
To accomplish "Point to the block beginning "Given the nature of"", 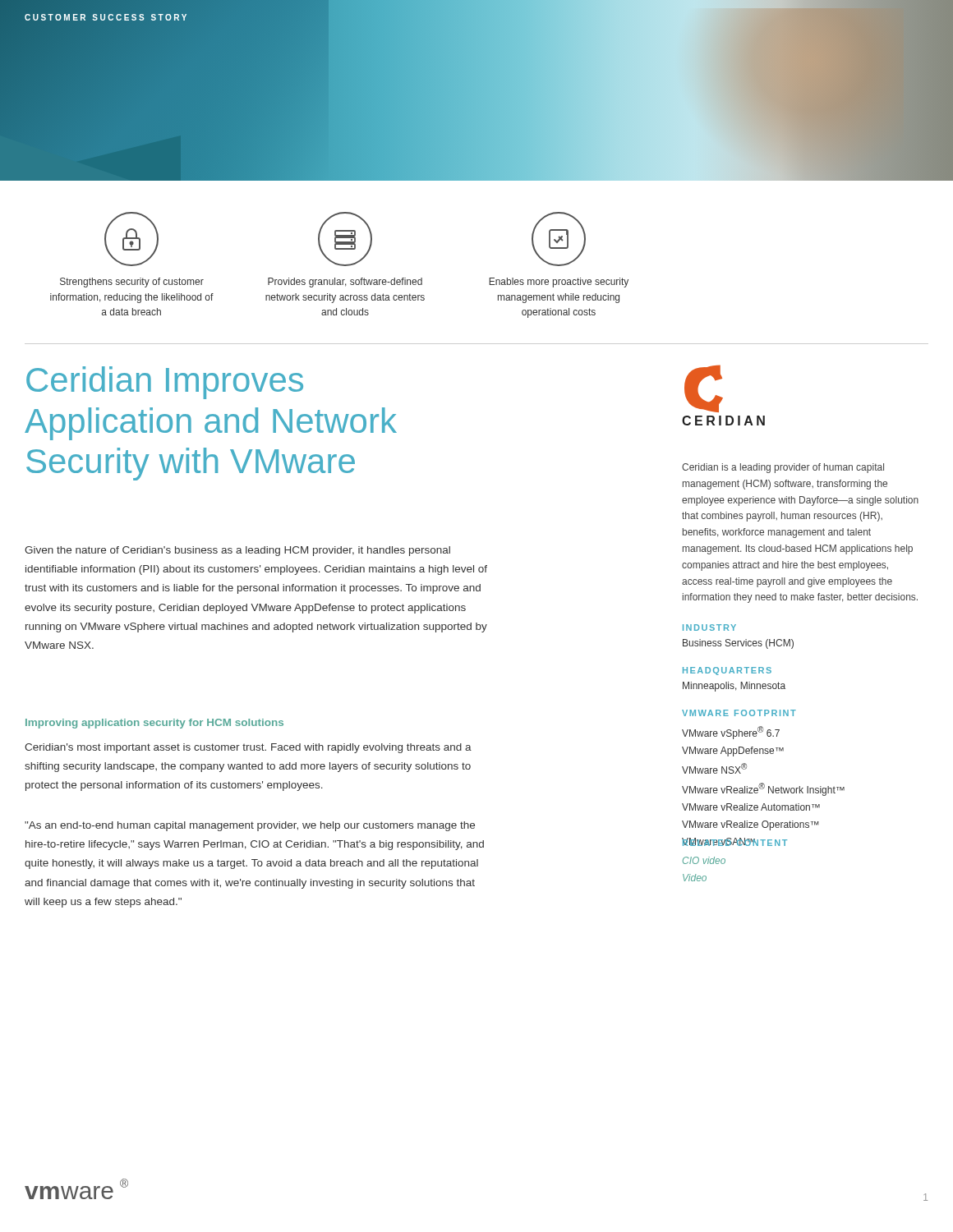I will point(256,598).
